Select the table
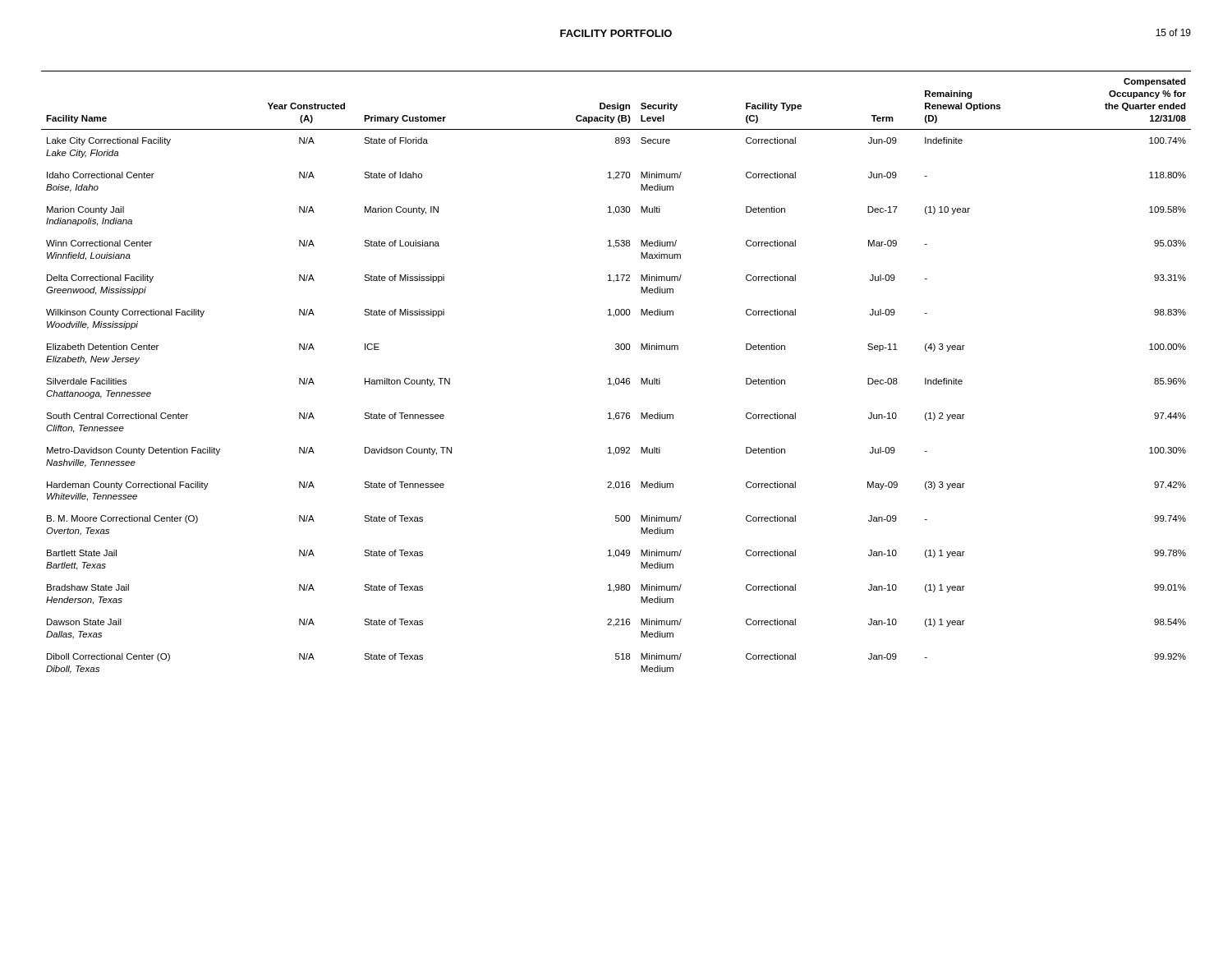1232x953 pixels. 616,375
